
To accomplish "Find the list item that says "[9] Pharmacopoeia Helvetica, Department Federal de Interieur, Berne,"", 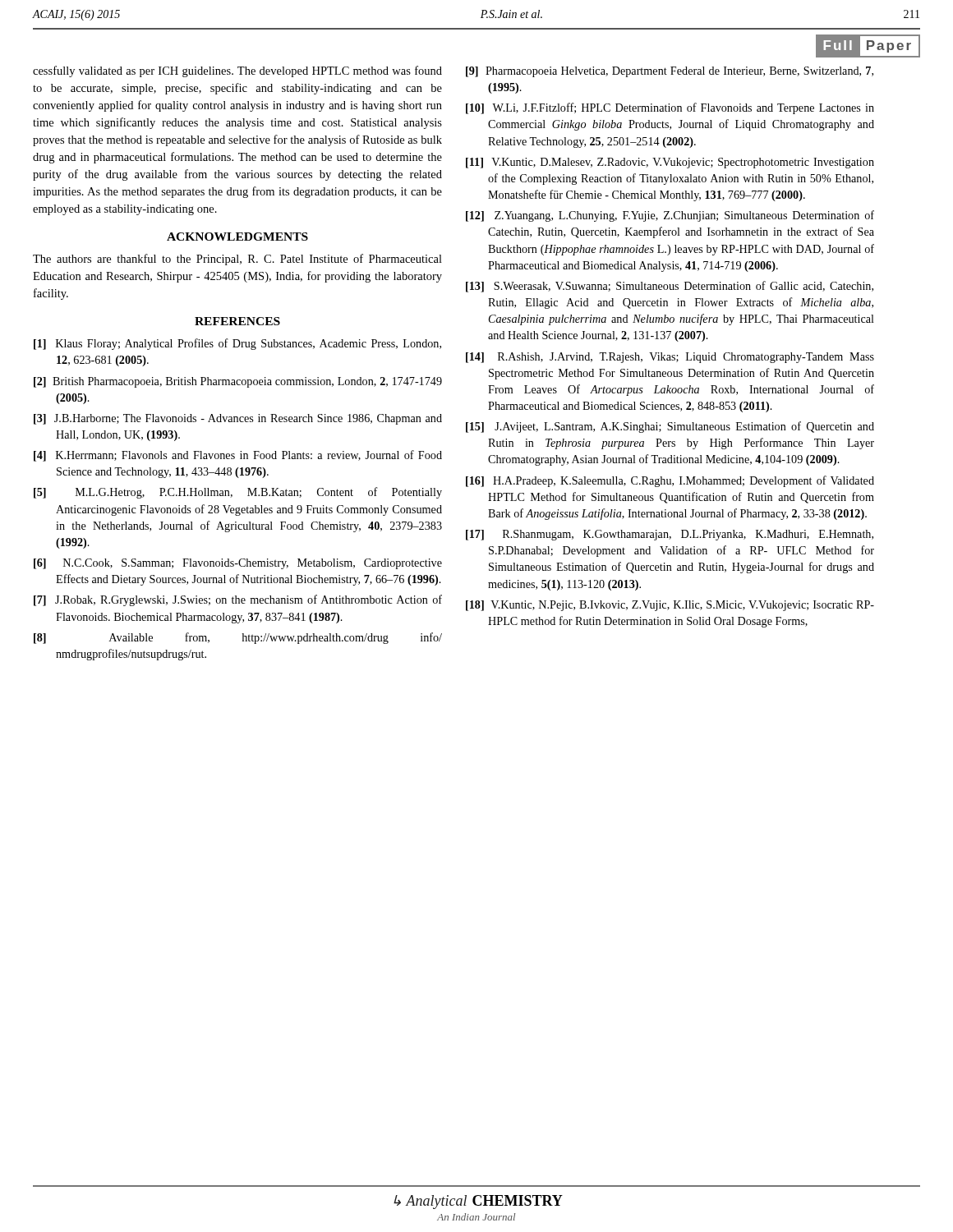I will point(670,79).
